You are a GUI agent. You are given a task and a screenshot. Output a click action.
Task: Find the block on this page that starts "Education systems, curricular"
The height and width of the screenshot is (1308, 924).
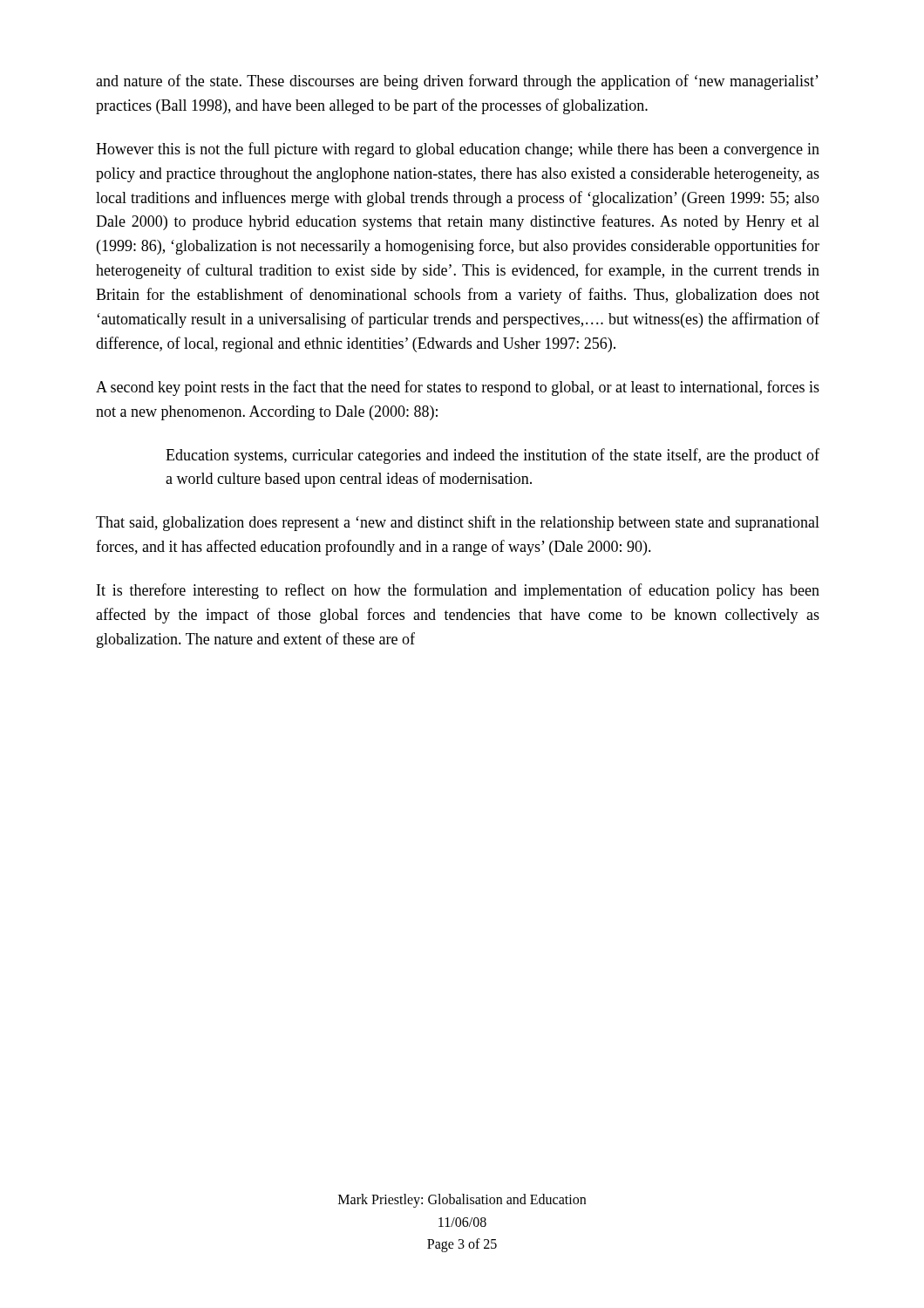[x=492, y=467]
